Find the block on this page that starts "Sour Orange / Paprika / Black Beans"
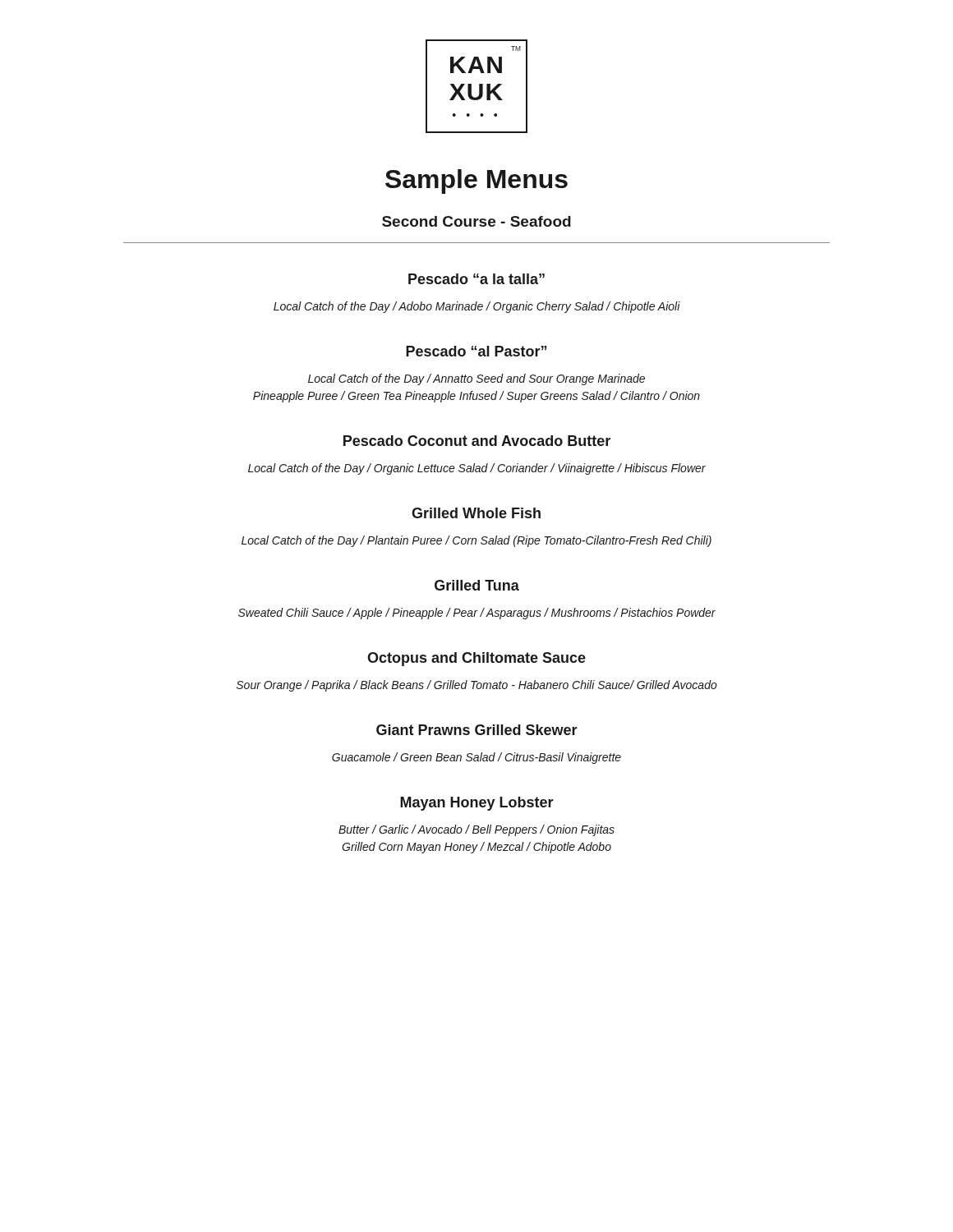Screen dimensions: 1232x953 (x=476, y=685)
